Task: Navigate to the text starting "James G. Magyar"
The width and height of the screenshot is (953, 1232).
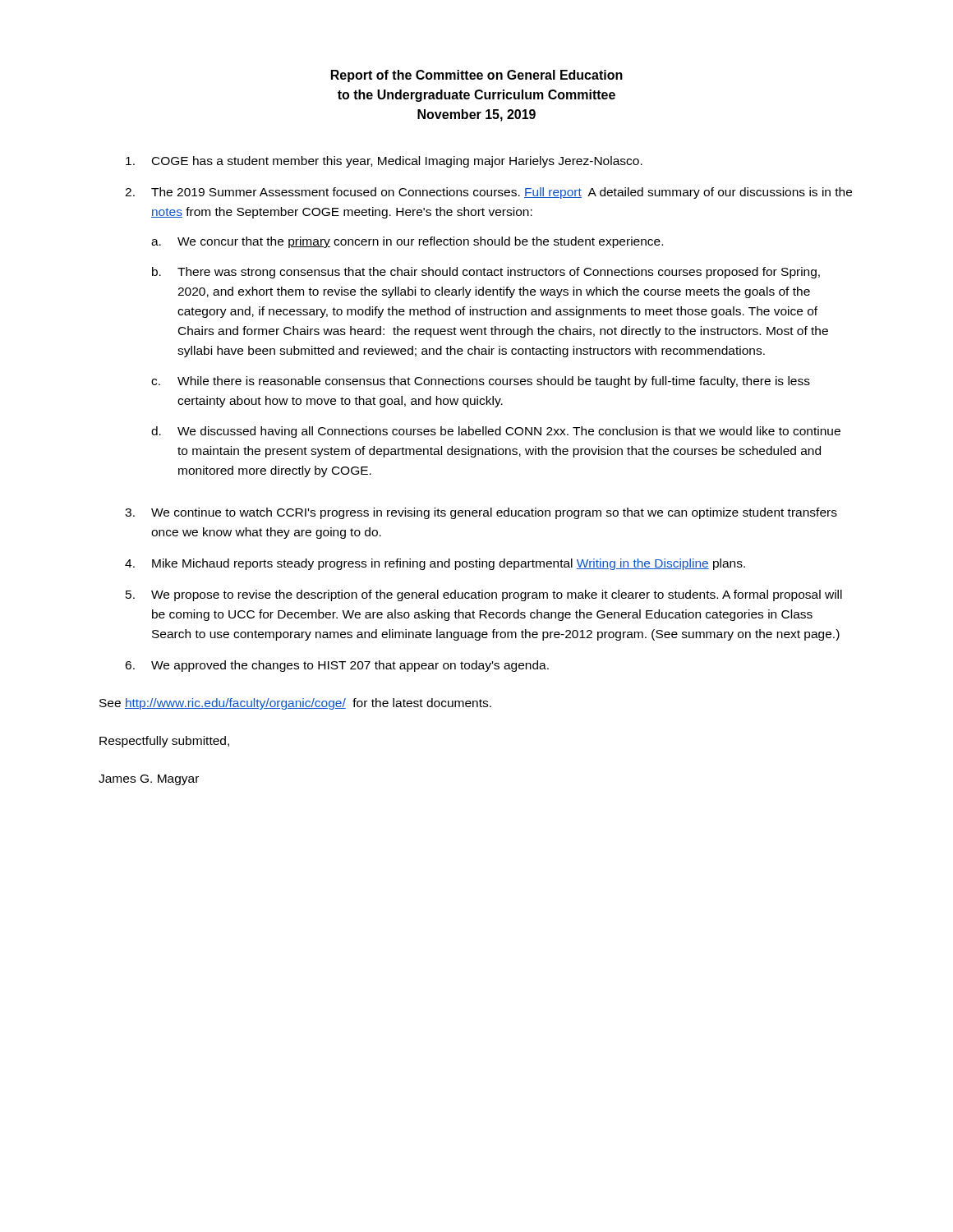Action: pos(149,779)
